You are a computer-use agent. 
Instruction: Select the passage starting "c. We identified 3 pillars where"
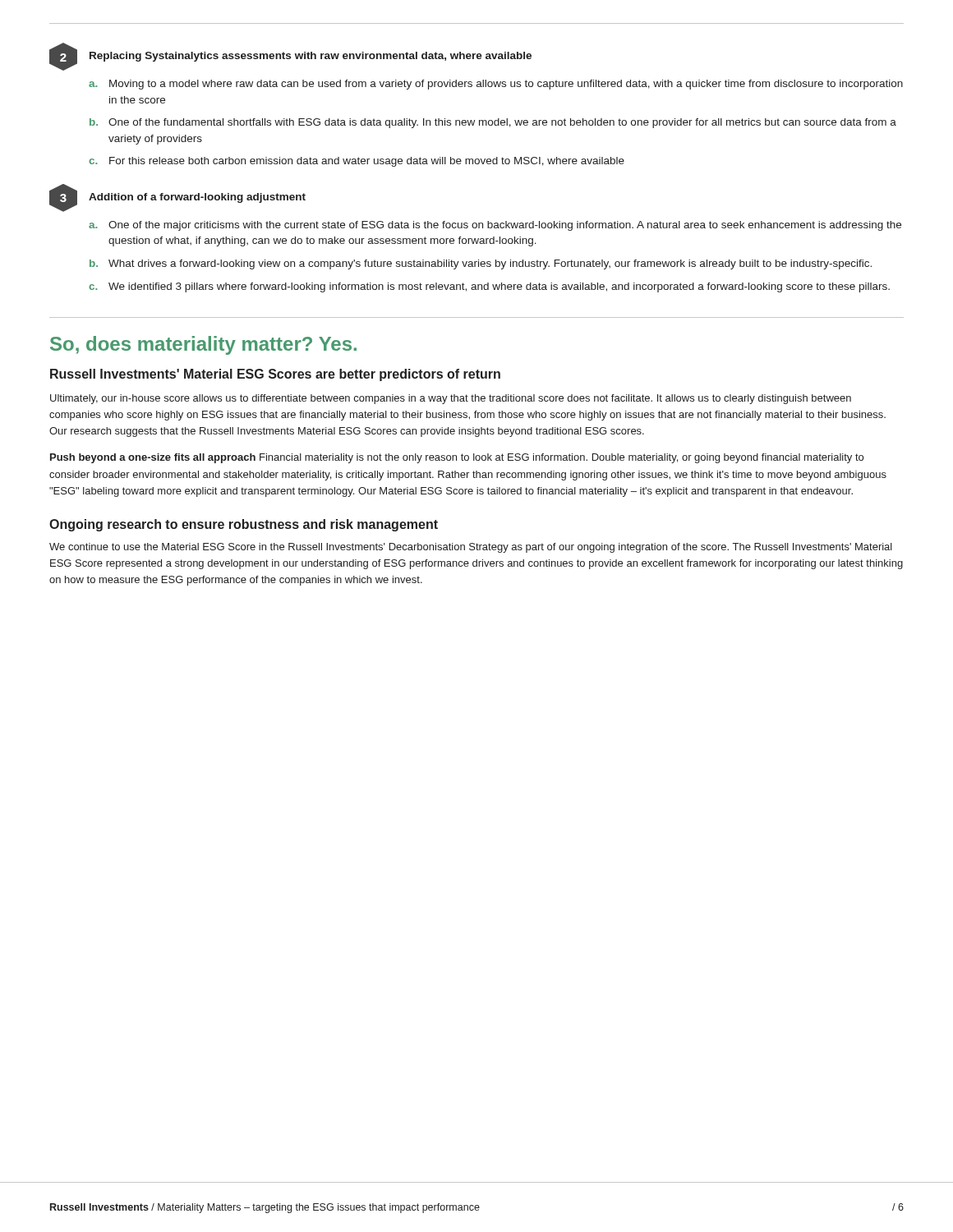[x=490, y=286]
